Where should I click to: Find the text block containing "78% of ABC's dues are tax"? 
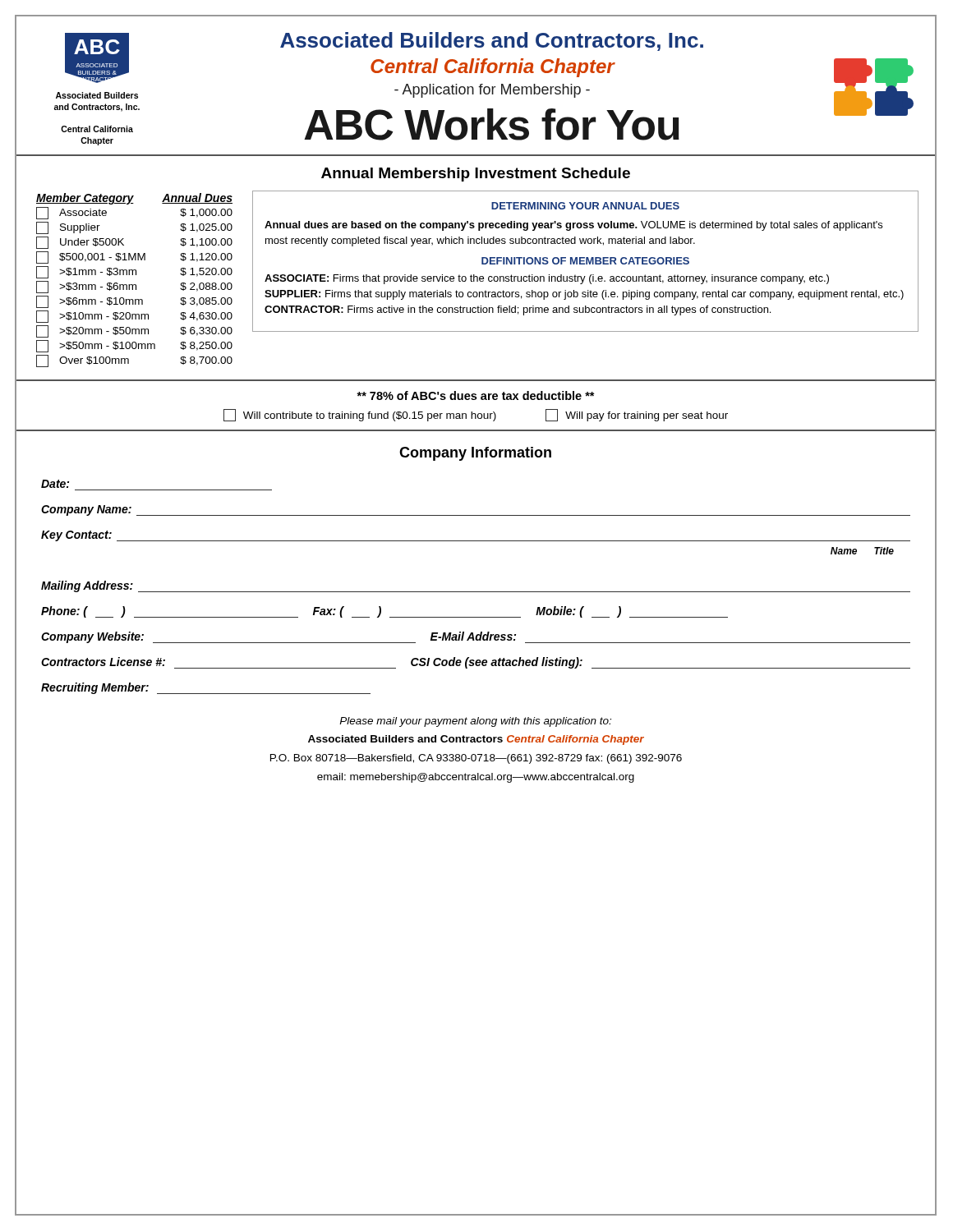(476, 395)
